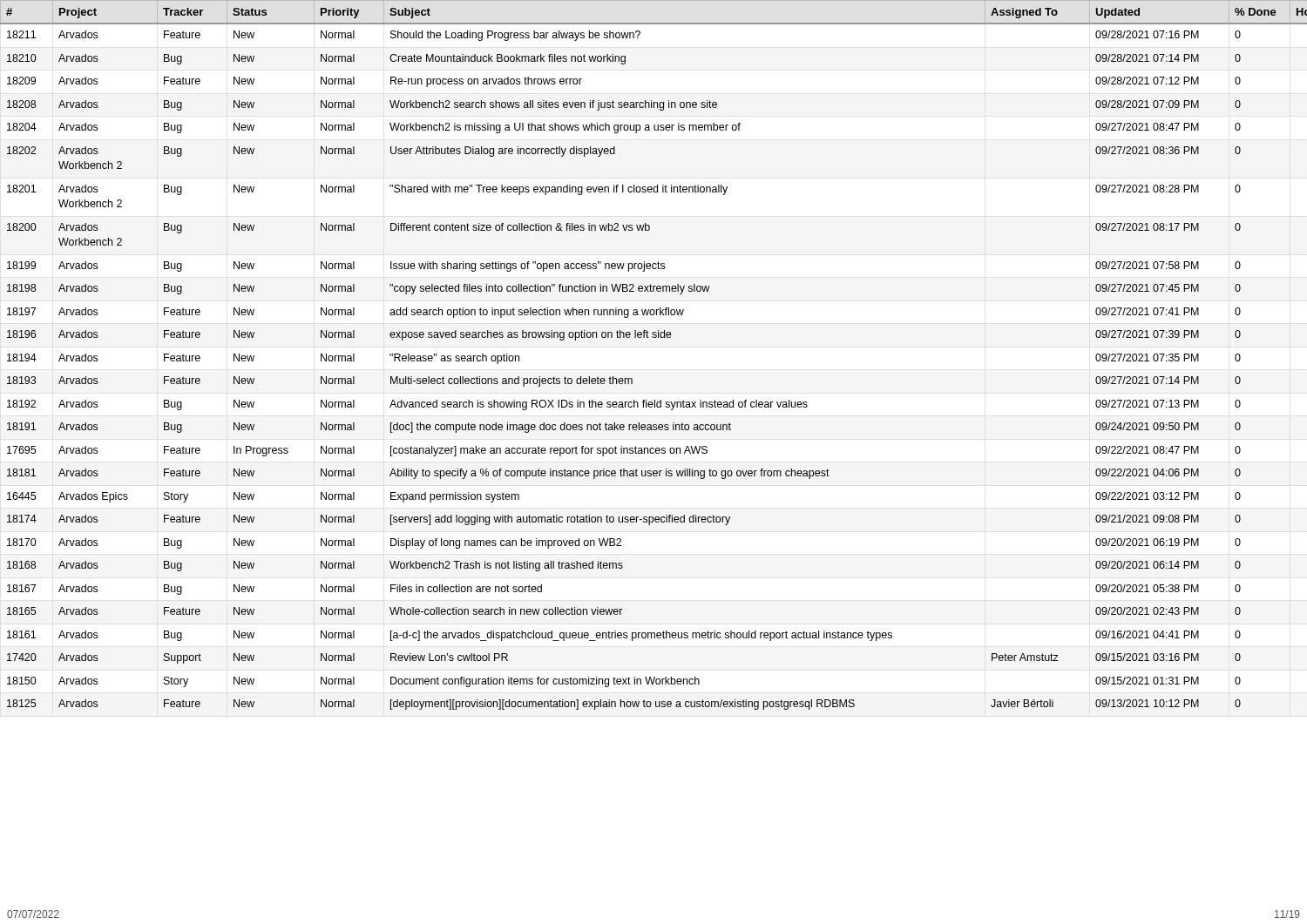Locate the table with the text "Create Mountainduck Bookmark files"
1307x924 pixels.
click(654, 358)
